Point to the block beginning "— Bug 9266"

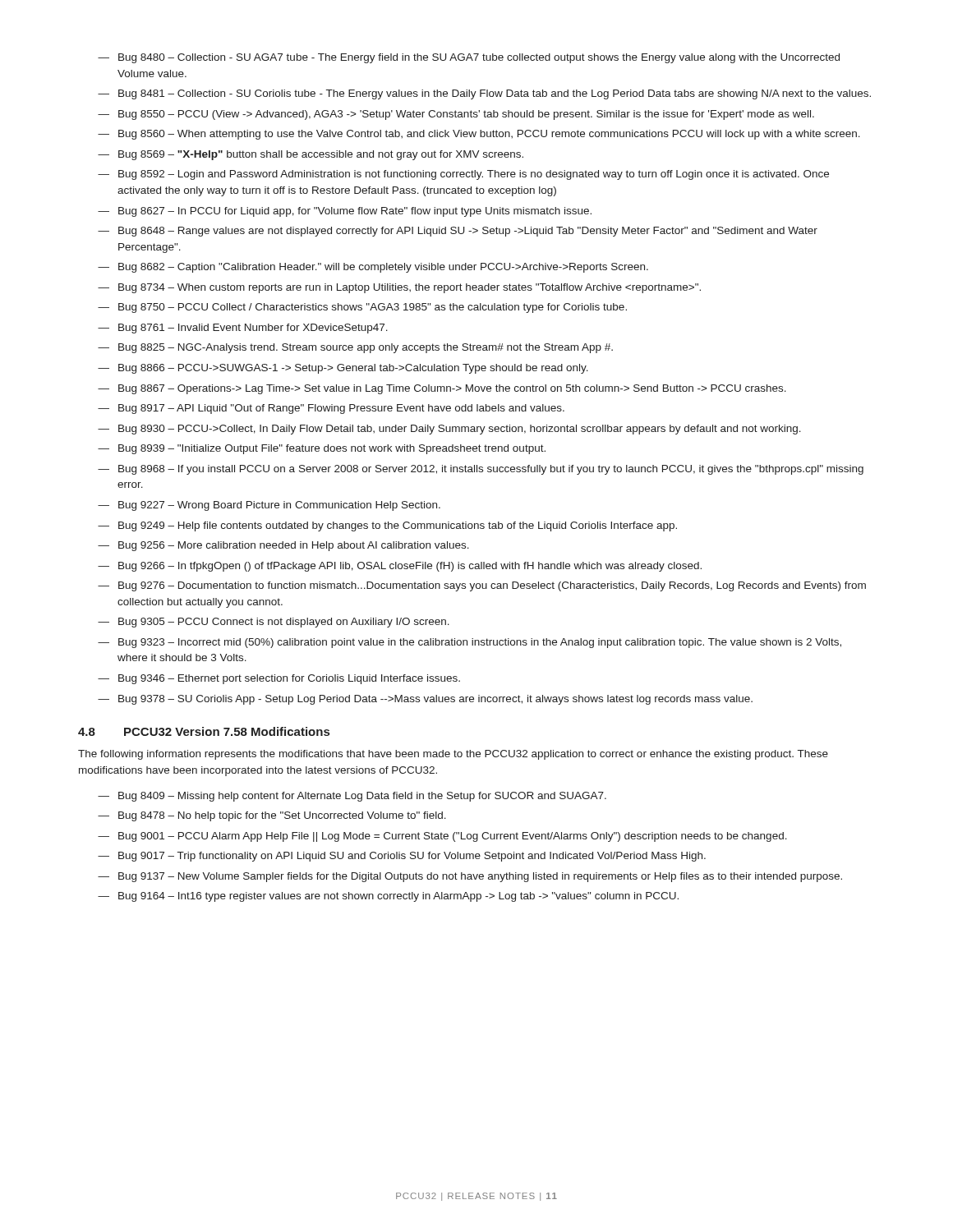(476, 565)
